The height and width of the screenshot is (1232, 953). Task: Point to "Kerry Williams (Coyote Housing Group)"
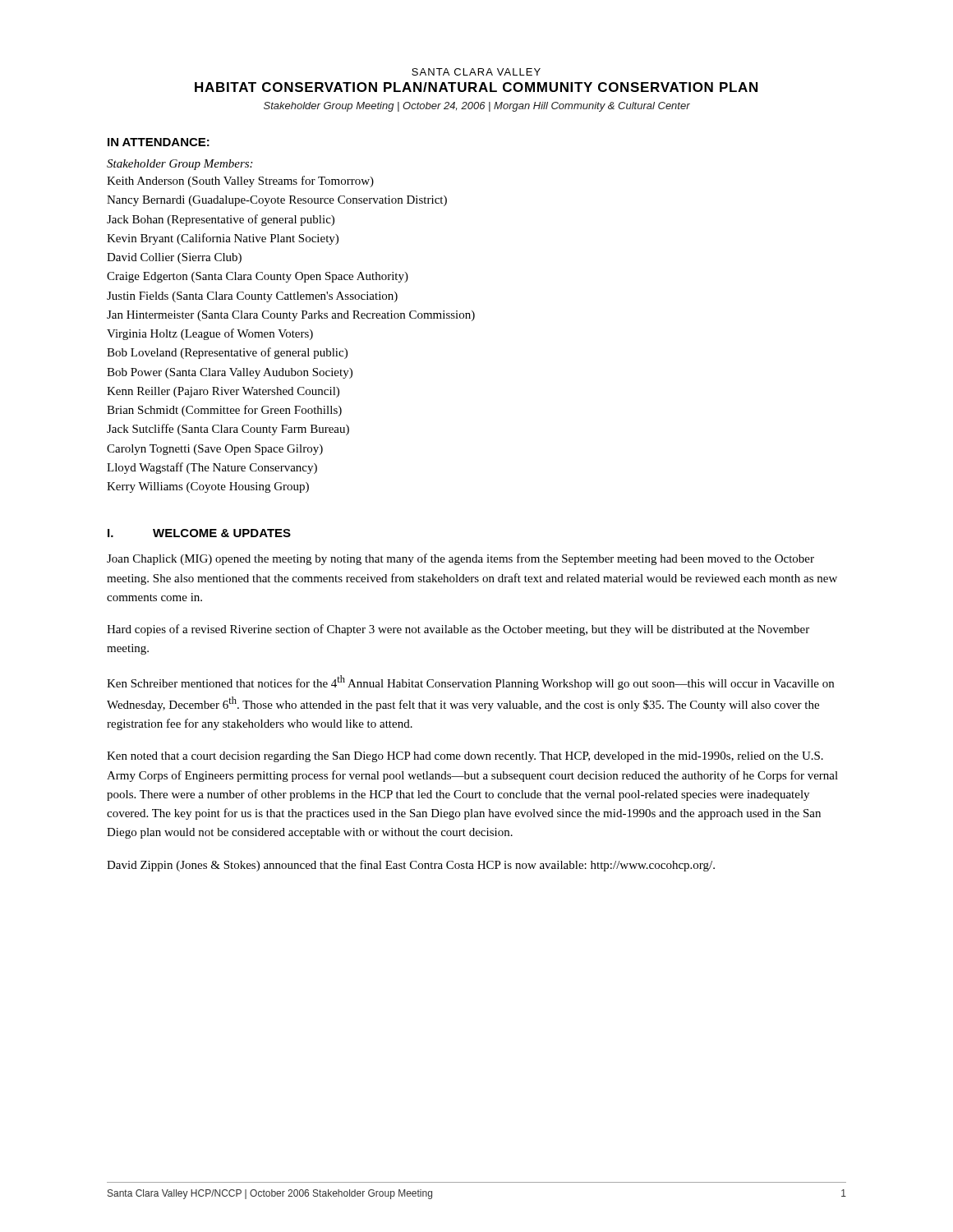coord(208,486)
